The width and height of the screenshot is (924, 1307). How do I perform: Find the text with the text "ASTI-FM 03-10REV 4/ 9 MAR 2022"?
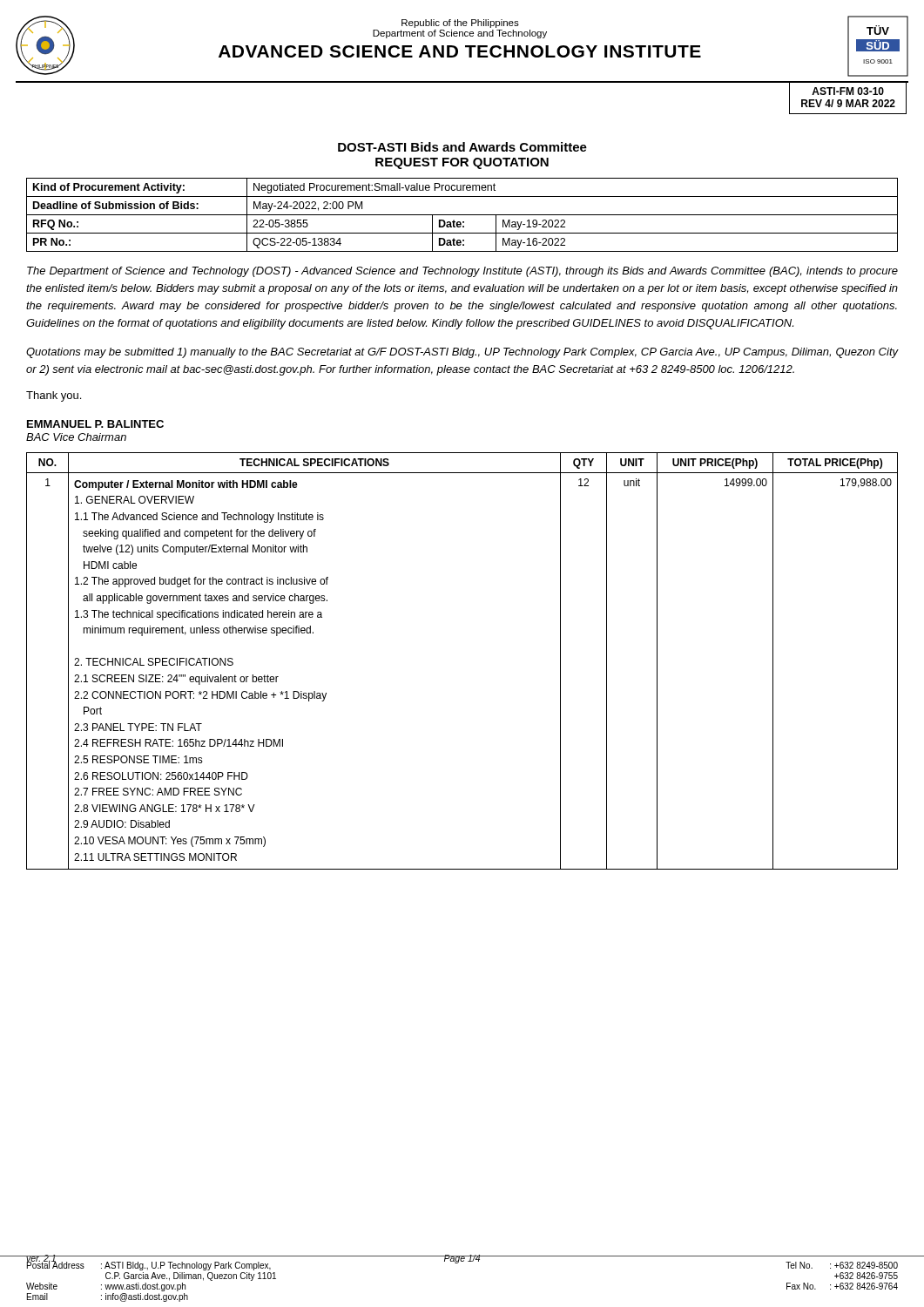click(x=848, y=98)
